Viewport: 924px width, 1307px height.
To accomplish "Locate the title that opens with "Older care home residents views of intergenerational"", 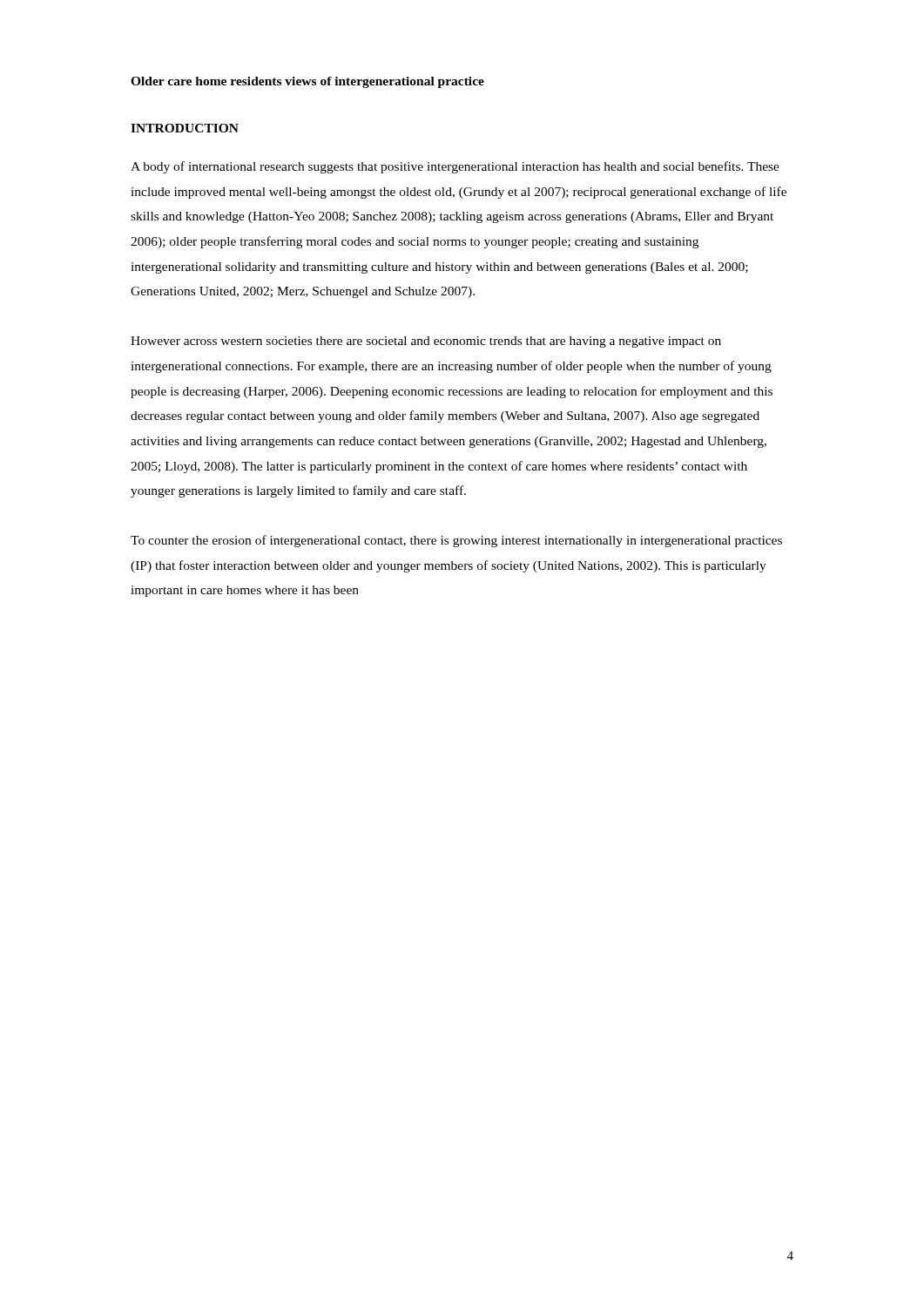I will coord(307,81).
